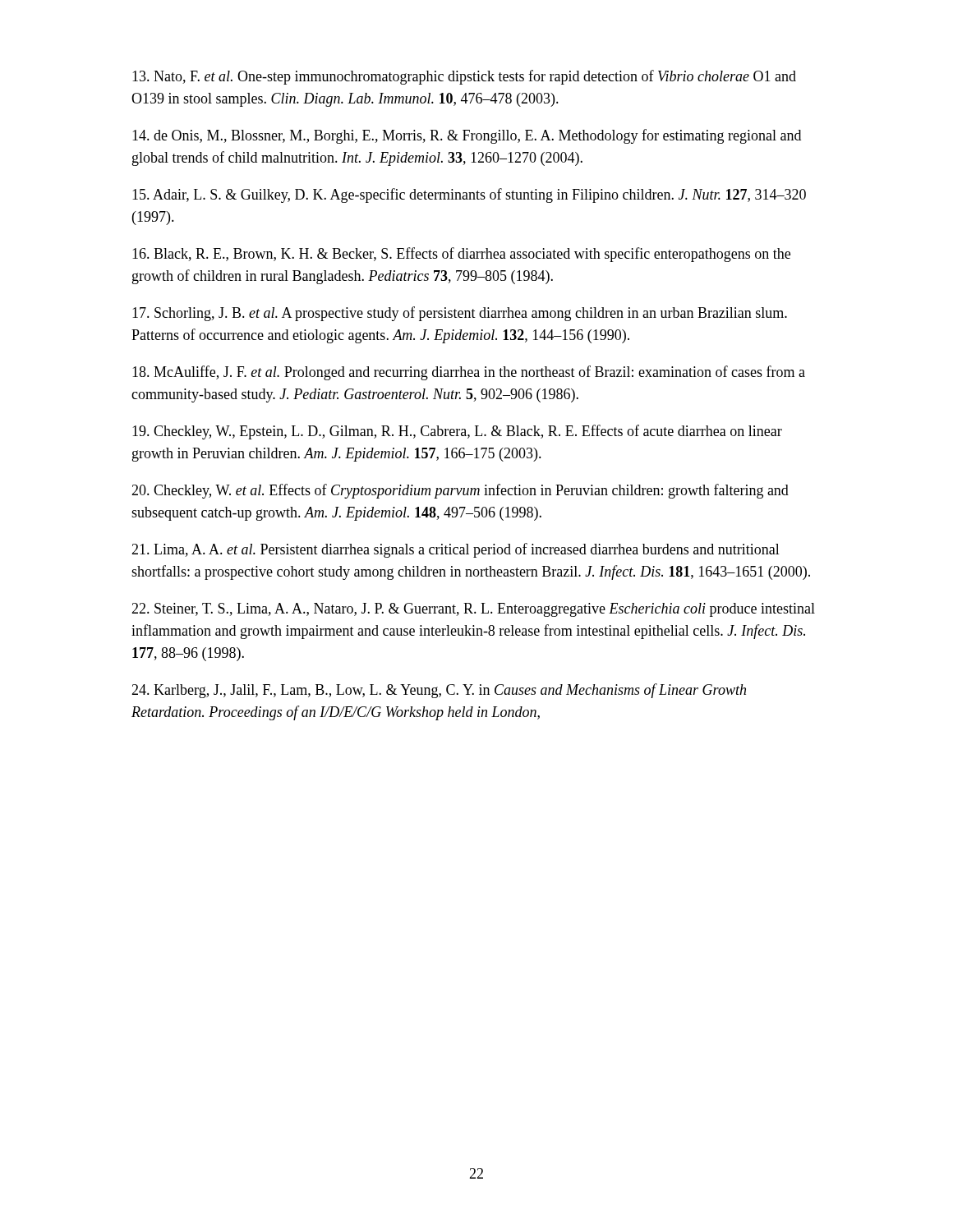Image resolution: width=953 pixels, height=1232 pixels.
Task: Select the text starting "21. Lima, A. A. et al. Persistent"
Action: coord(471,561)
